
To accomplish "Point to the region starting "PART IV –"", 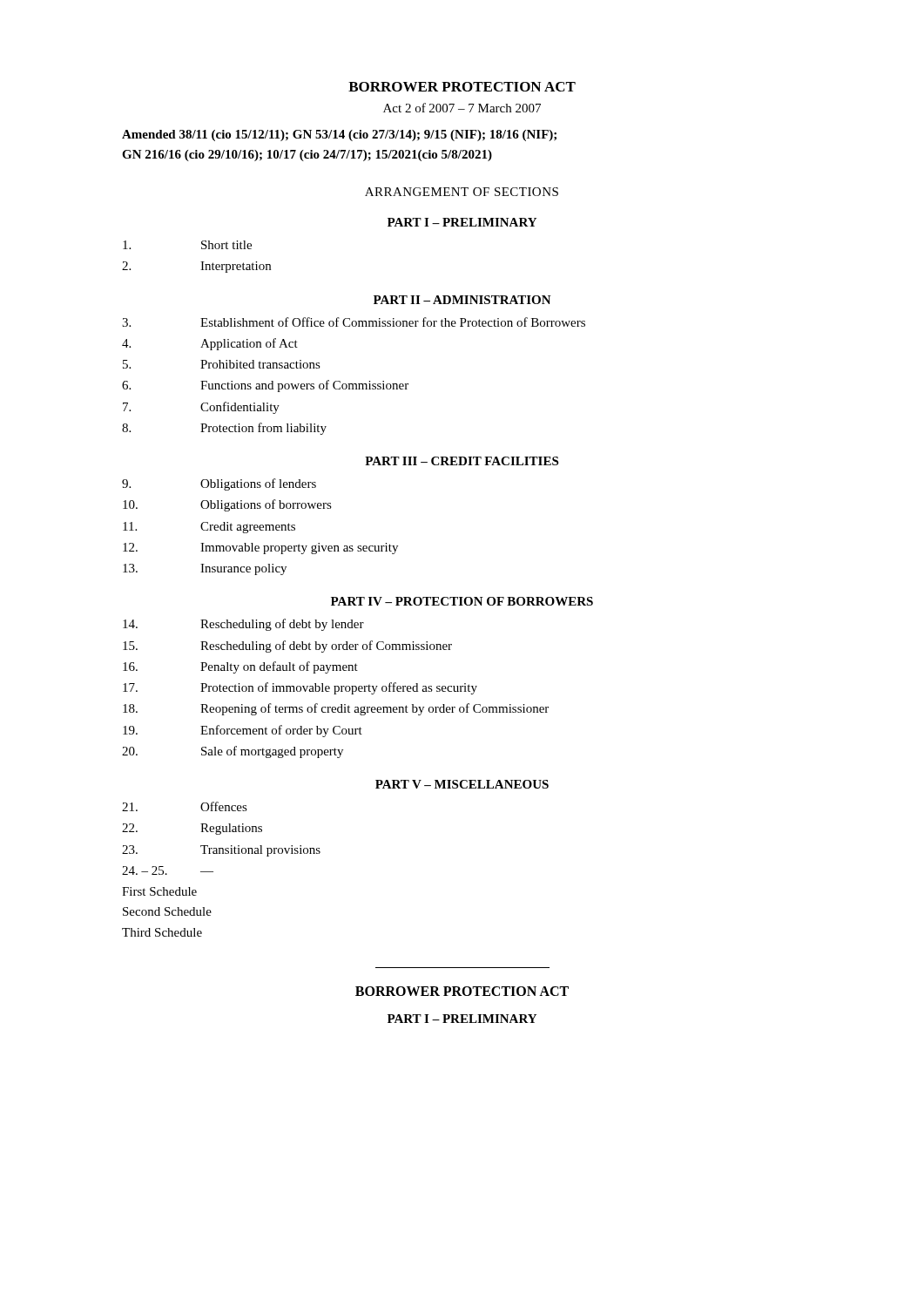I will pyautogui.click(x=462, y=601).
